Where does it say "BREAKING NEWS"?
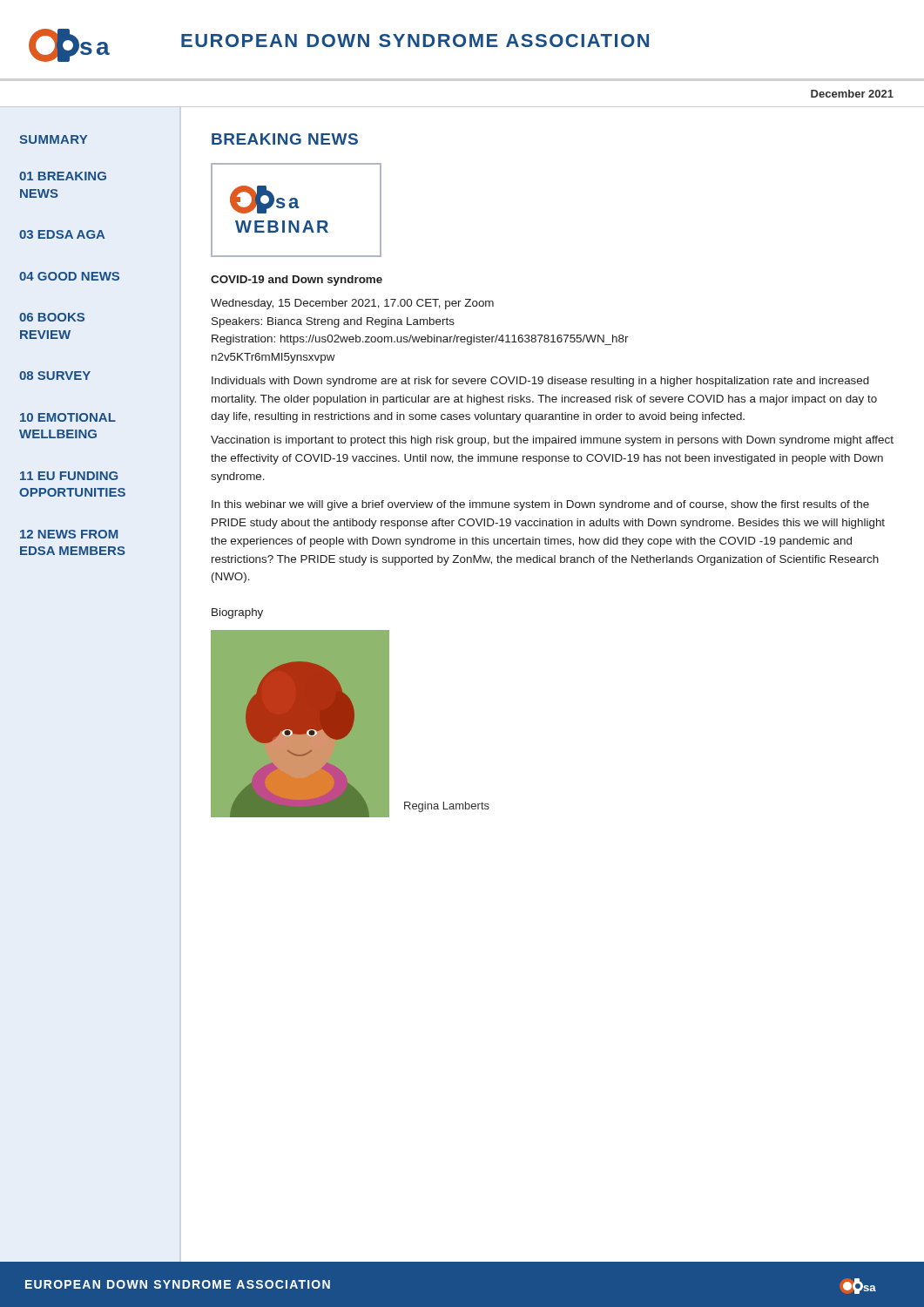 tap(285, 139)
